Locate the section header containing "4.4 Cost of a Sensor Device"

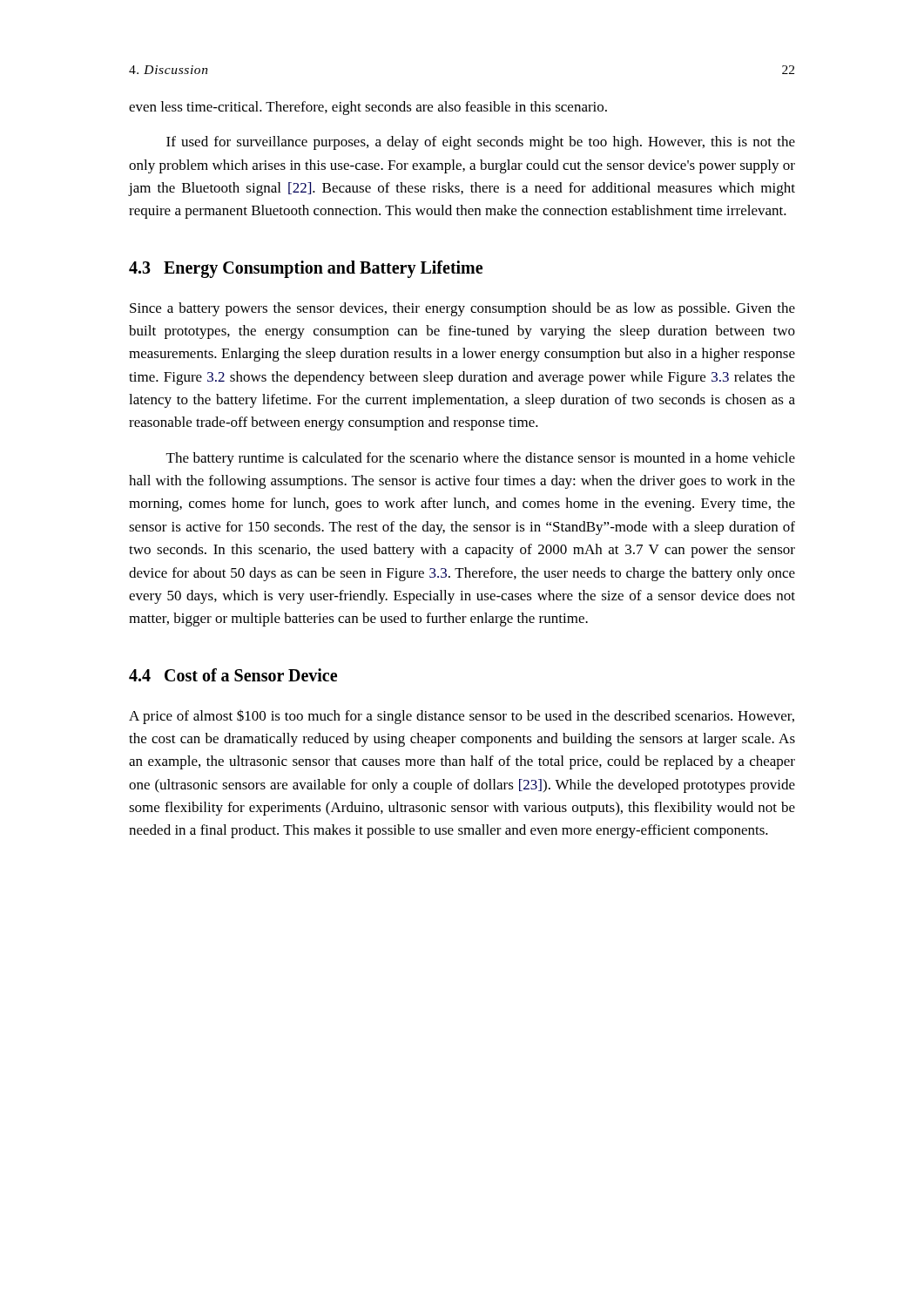click(x=233, y=675)
